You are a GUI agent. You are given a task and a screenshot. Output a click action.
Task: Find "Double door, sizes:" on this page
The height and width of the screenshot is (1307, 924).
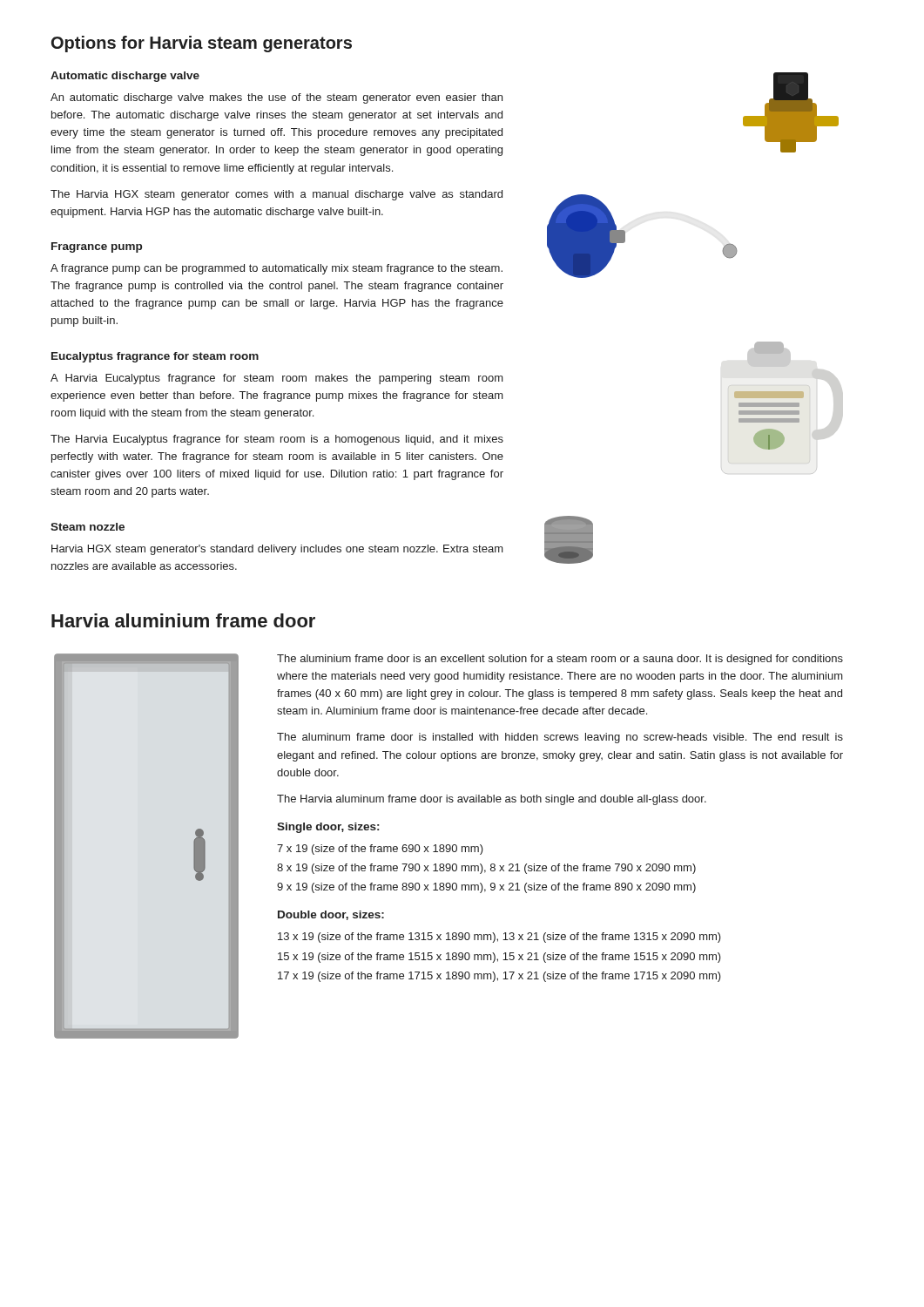tap(331, 915)
